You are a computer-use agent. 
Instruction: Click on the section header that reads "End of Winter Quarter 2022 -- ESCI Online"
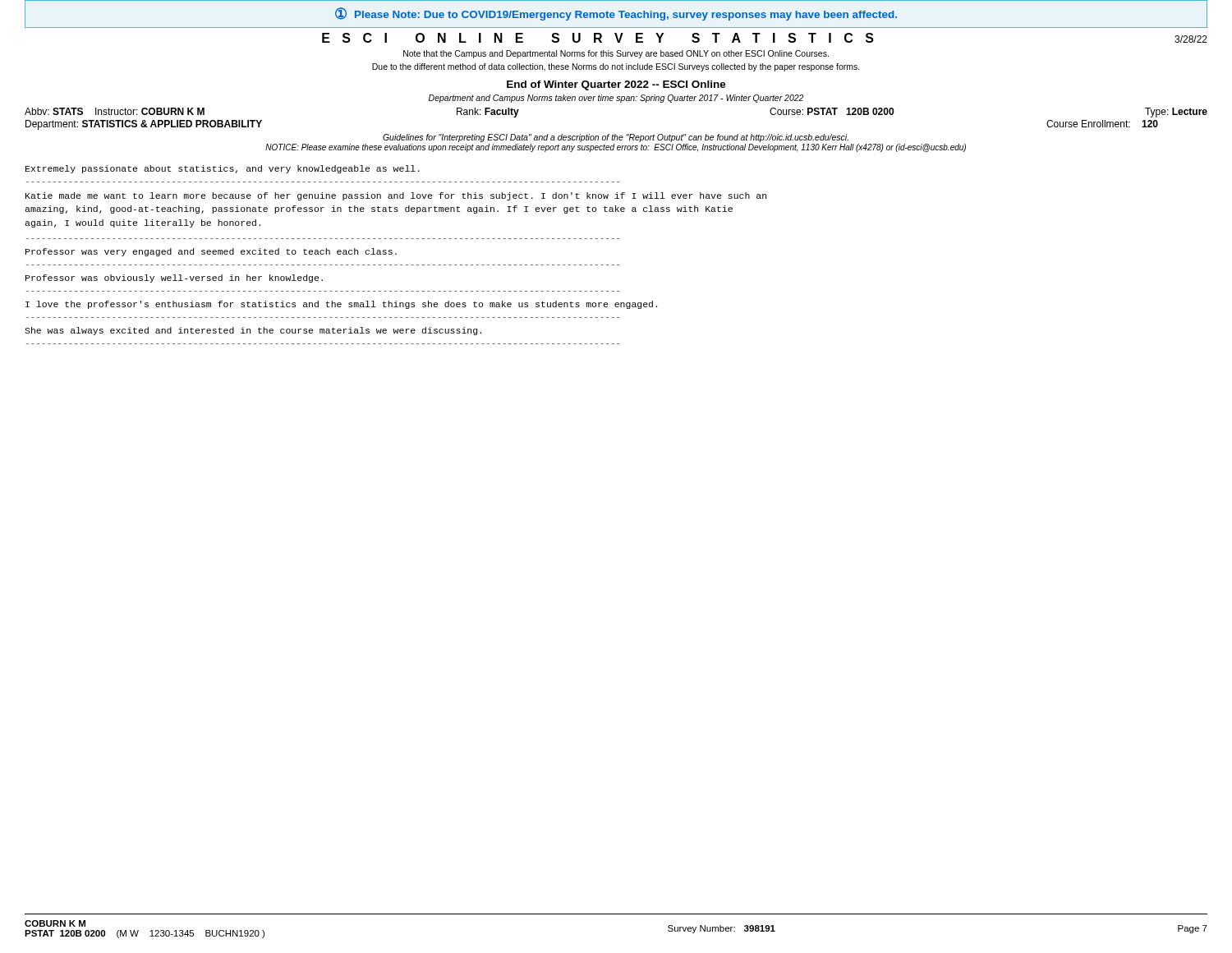pyautogui.click(x=616, y=84)
